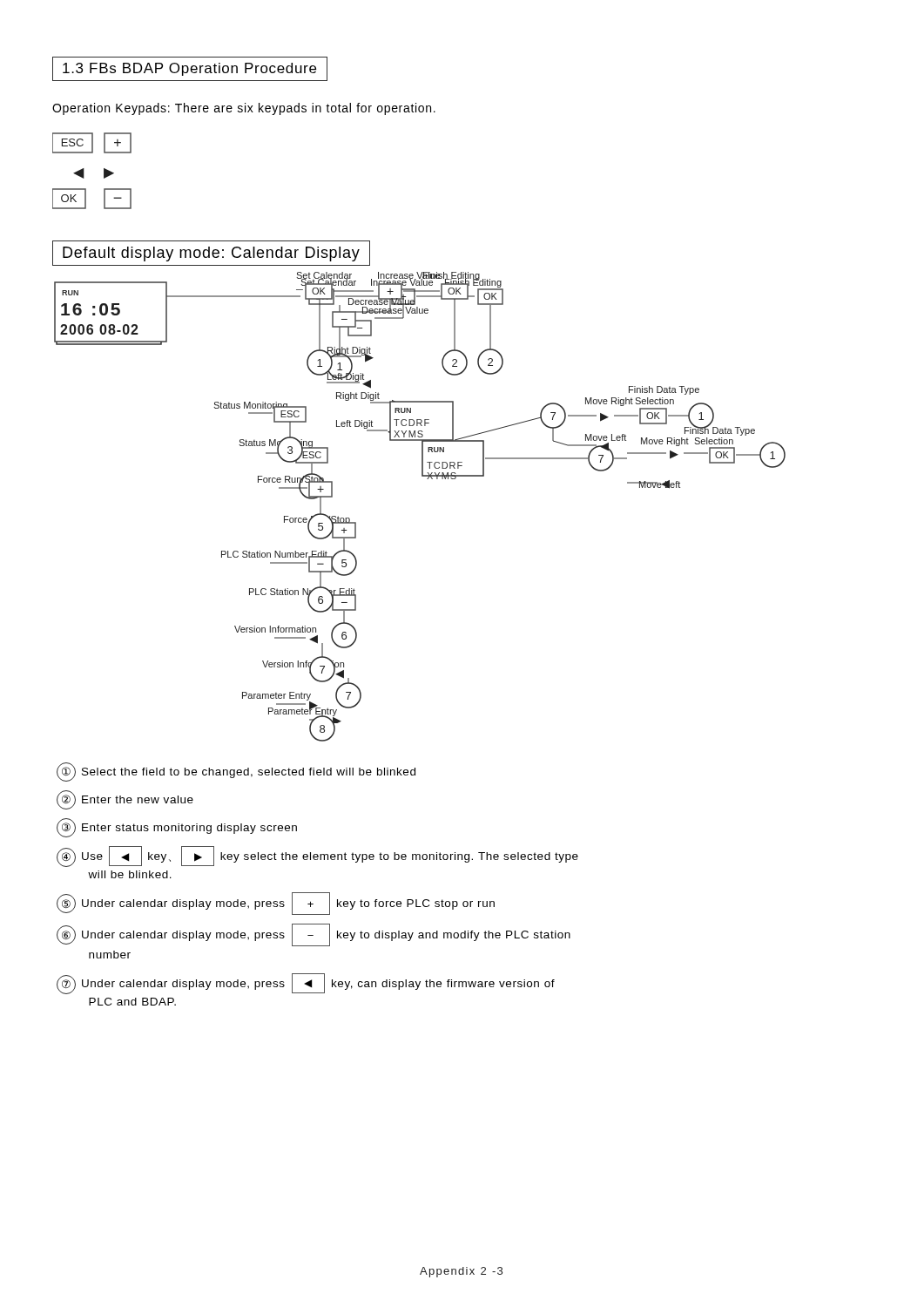
Task: Point to the block beginning "⑥ Under calendar display mode,"
Action: [314, 944]
